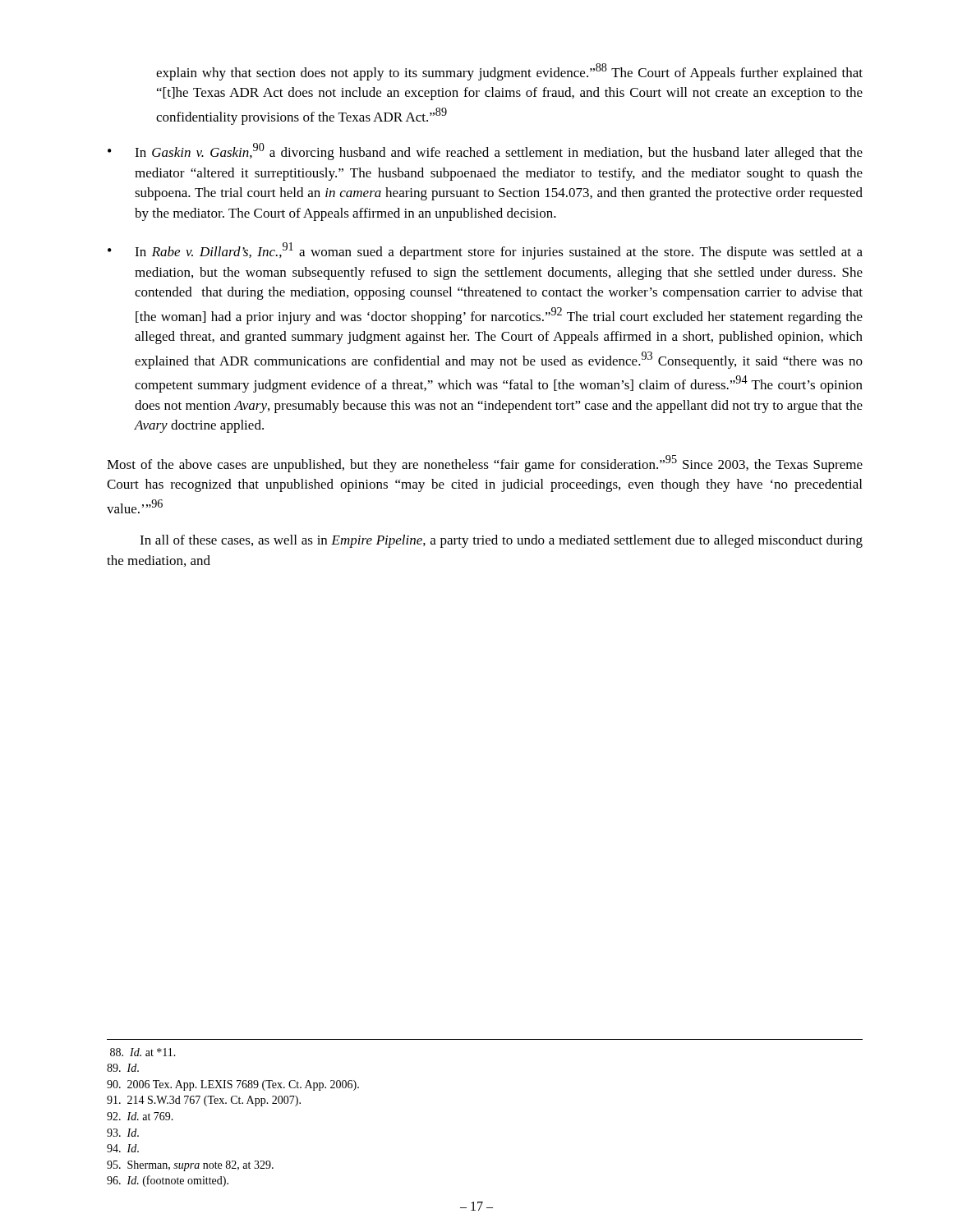953x1232 pixels.
Task: Select the passage starting "In all of these cases, as well as"
Action: (485, 550)
